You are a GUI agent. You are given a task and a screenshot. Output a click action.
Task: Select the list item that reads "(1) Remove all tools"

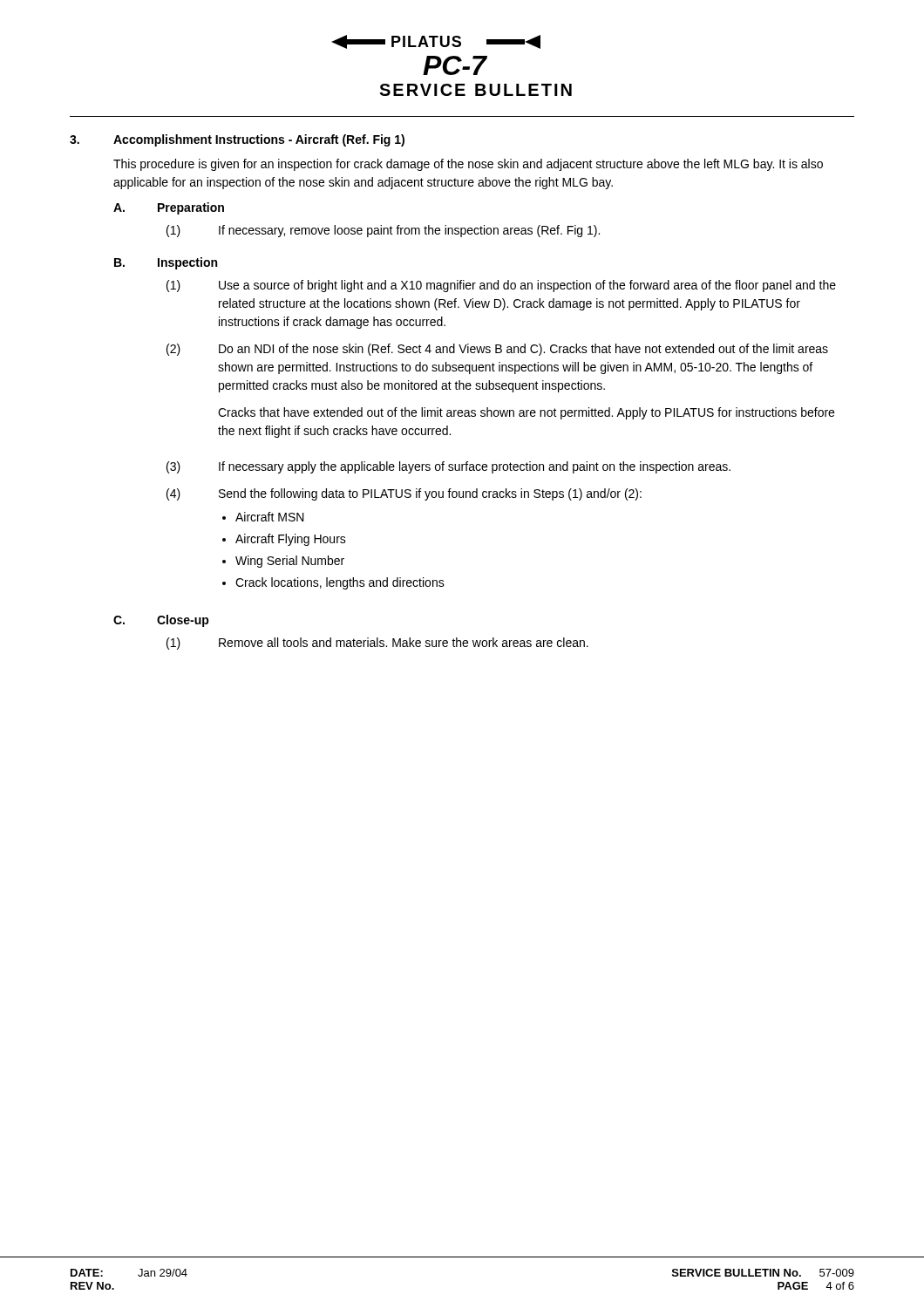click(506, 643)
